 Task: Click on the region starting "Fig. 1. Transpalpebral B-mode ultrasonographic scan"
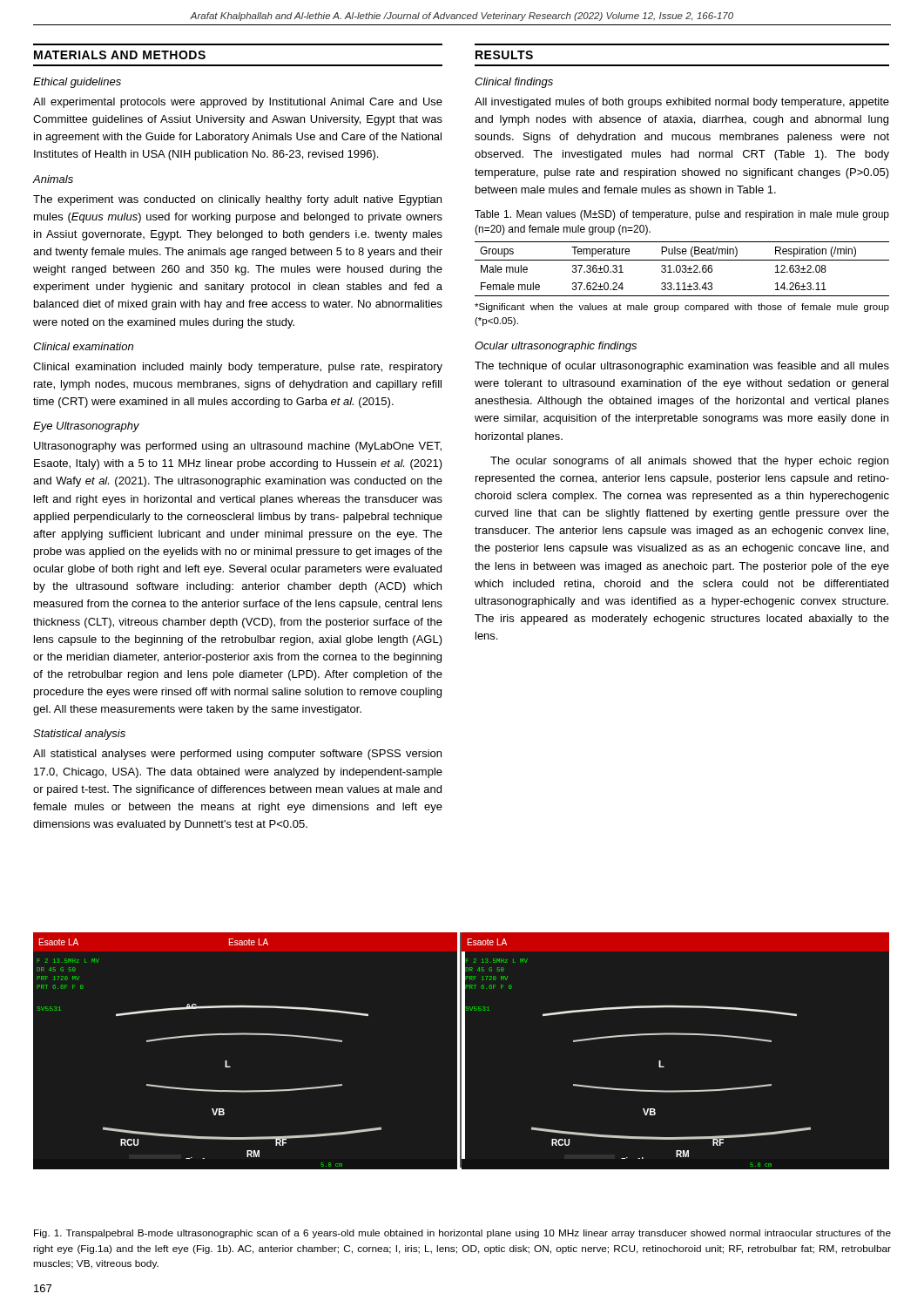(x=462, y=1248)
